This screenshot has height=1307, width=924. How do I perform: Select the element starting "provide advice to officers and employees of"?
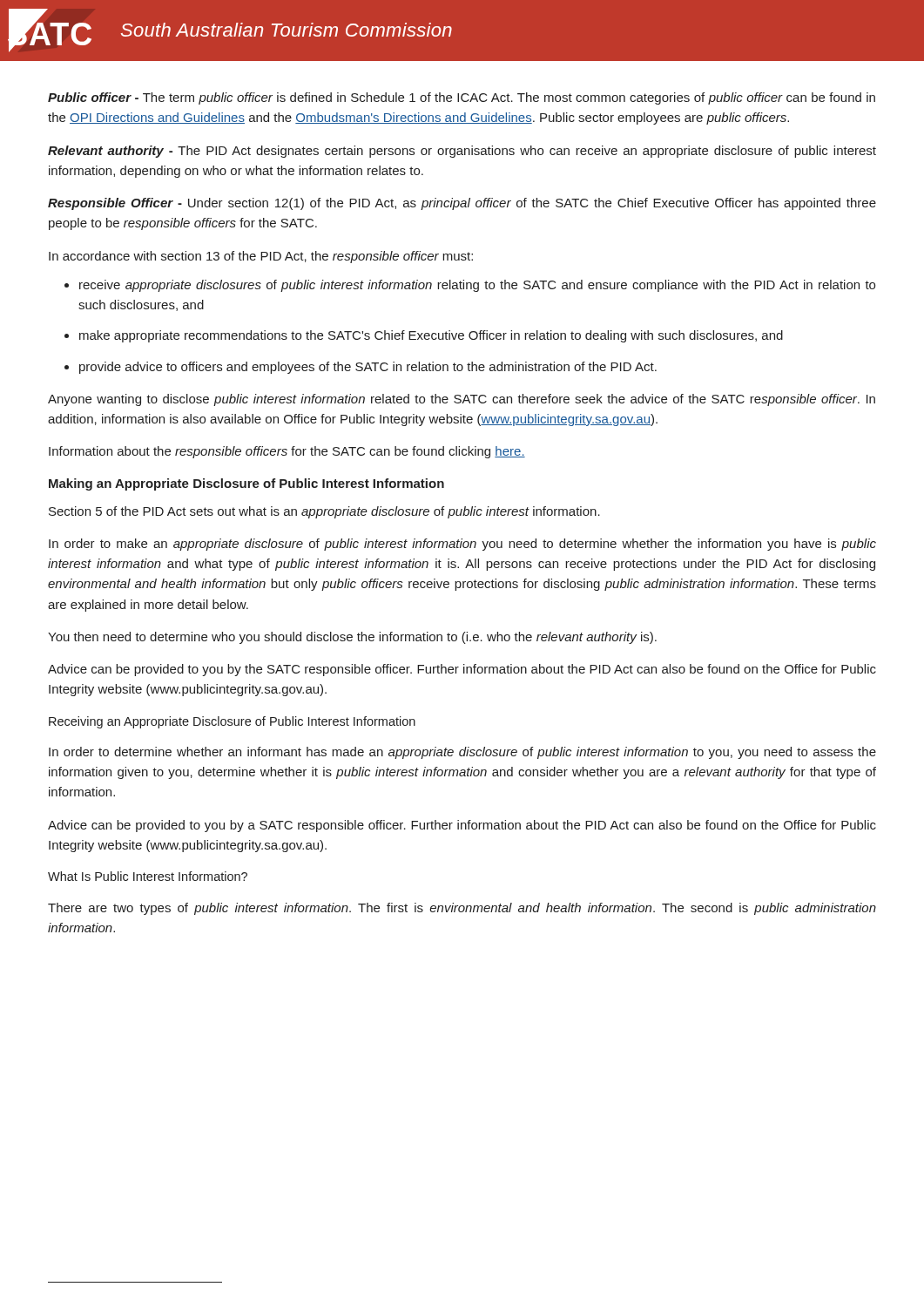368,366
